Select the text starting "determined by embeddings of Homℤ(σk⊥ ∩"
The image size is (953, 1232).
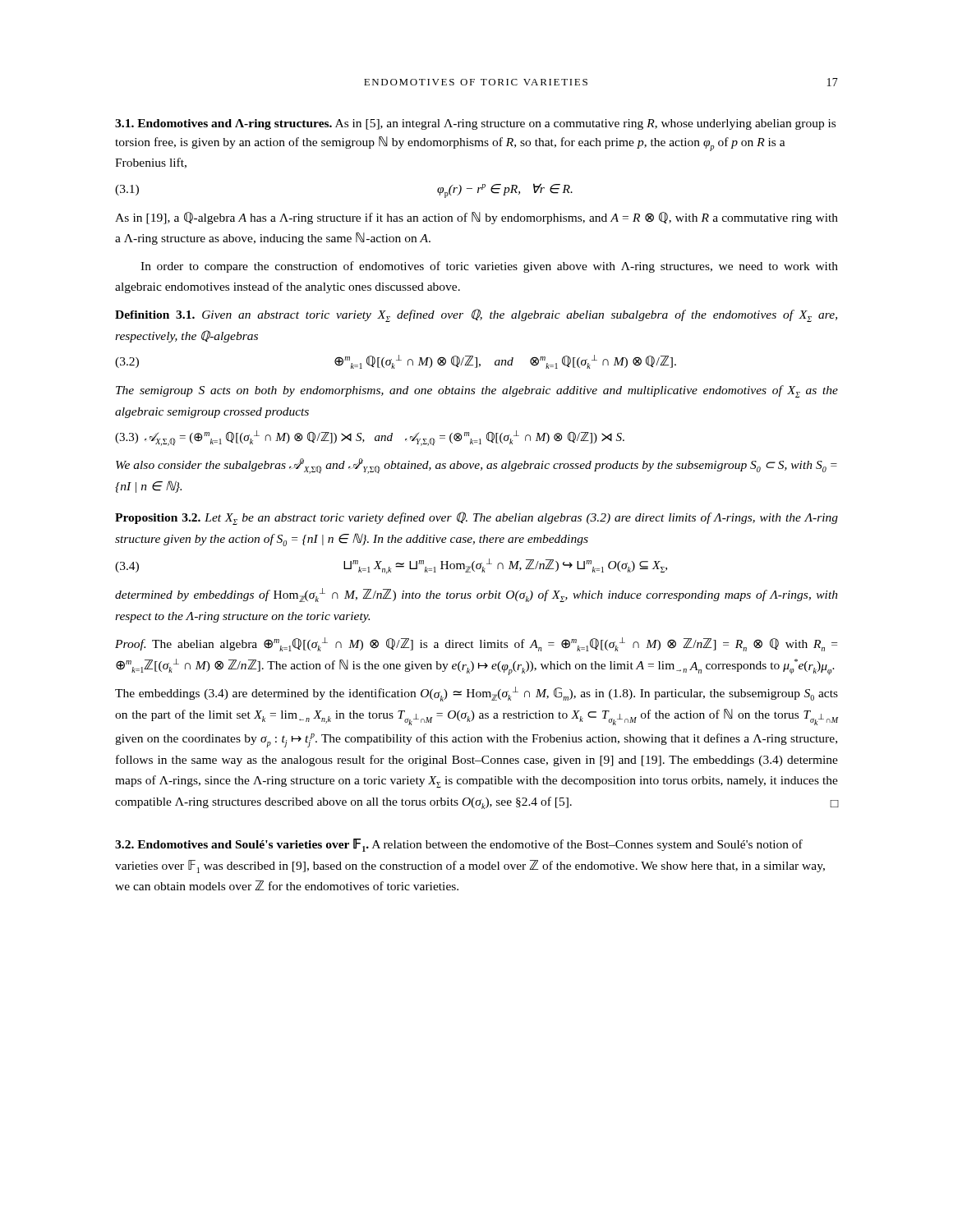tap(476, 604)
